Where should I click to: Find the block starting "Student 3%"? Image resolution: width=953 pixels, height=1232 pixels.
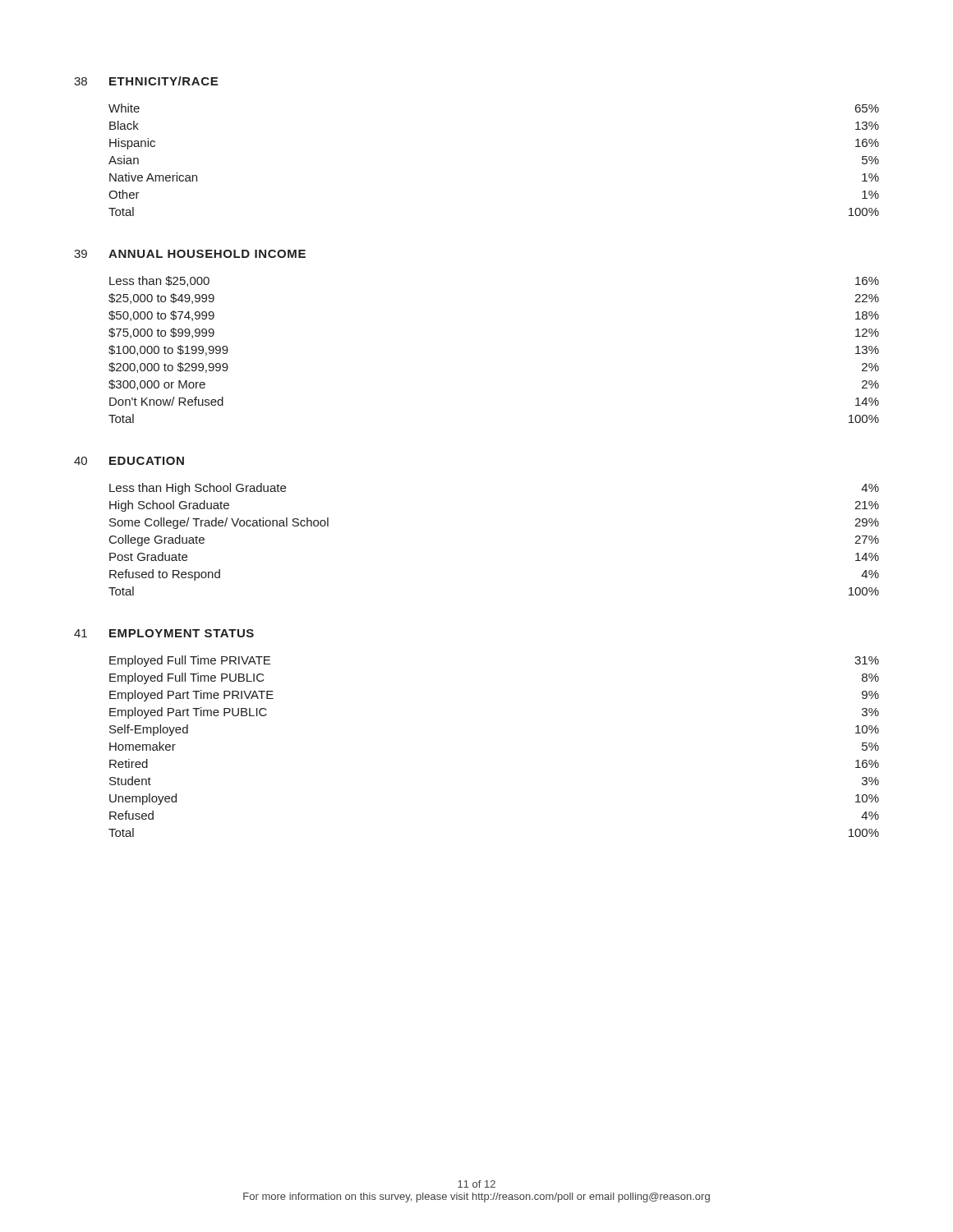pyautogui.click(x=129, y=780)
